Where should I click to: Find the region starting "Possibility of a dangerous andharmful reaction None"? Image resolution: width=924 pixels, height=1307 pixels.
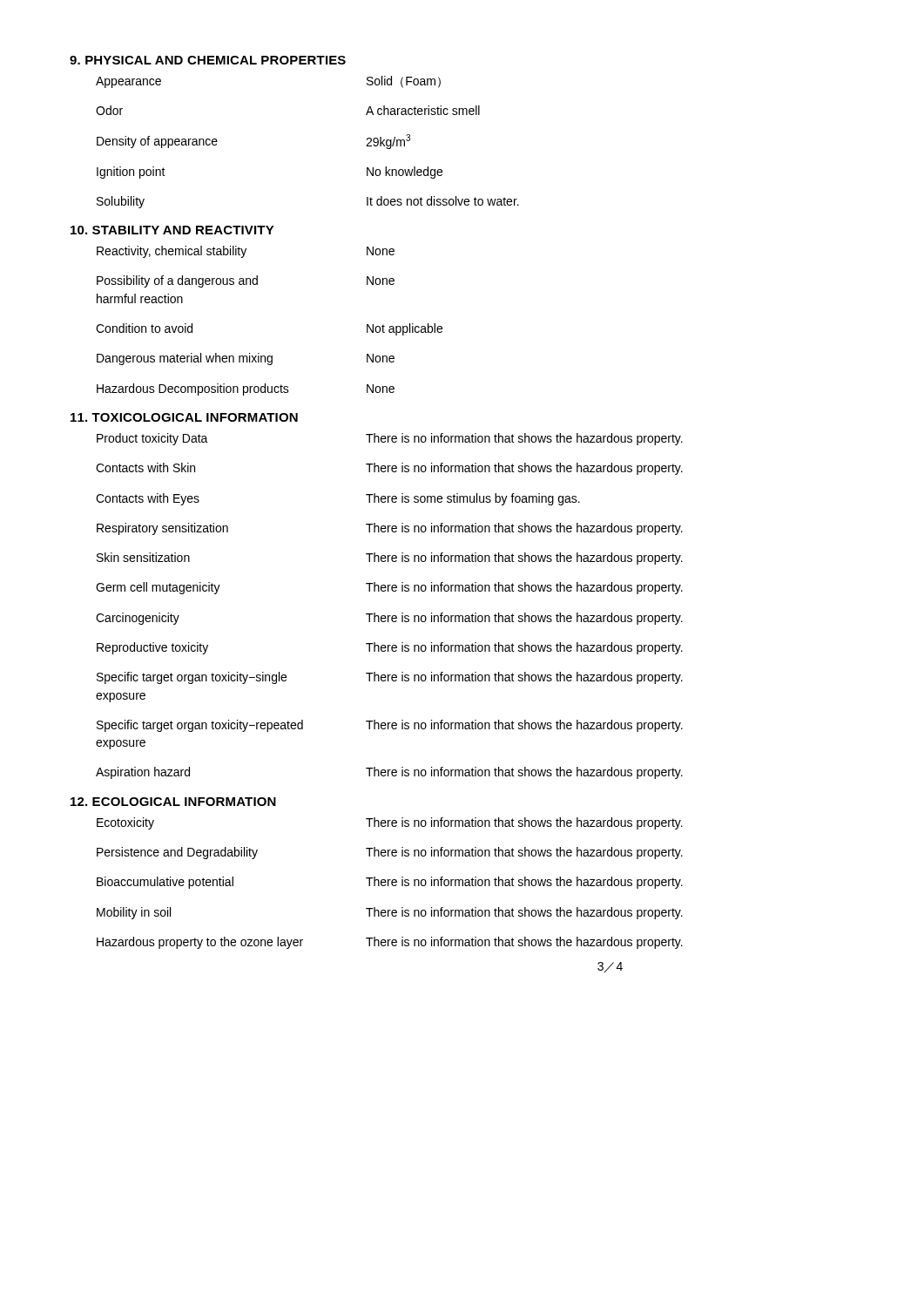click(246, 281)
